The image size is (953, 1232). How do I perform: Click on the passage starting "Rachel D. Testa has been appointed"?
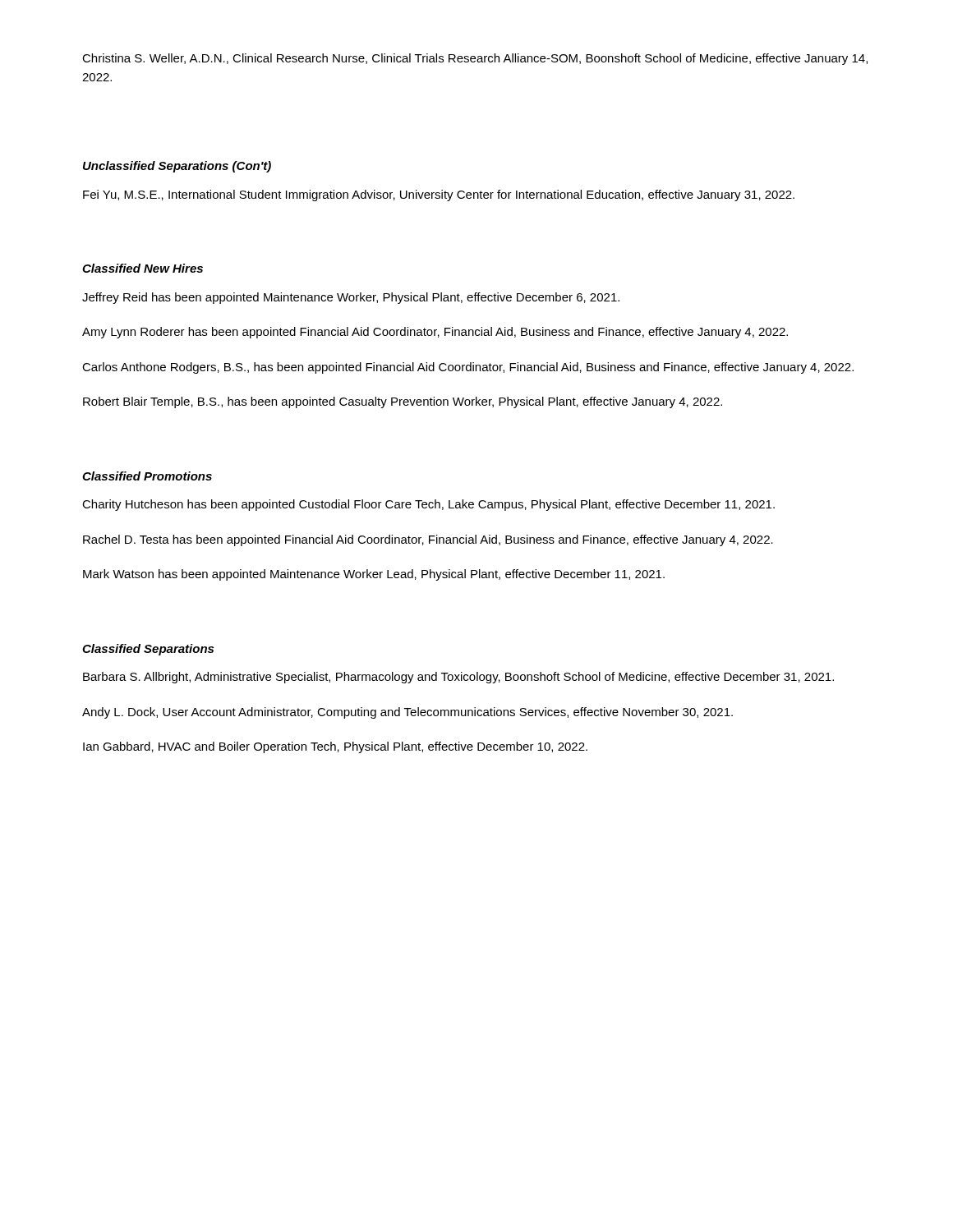(x=428, y=539)
